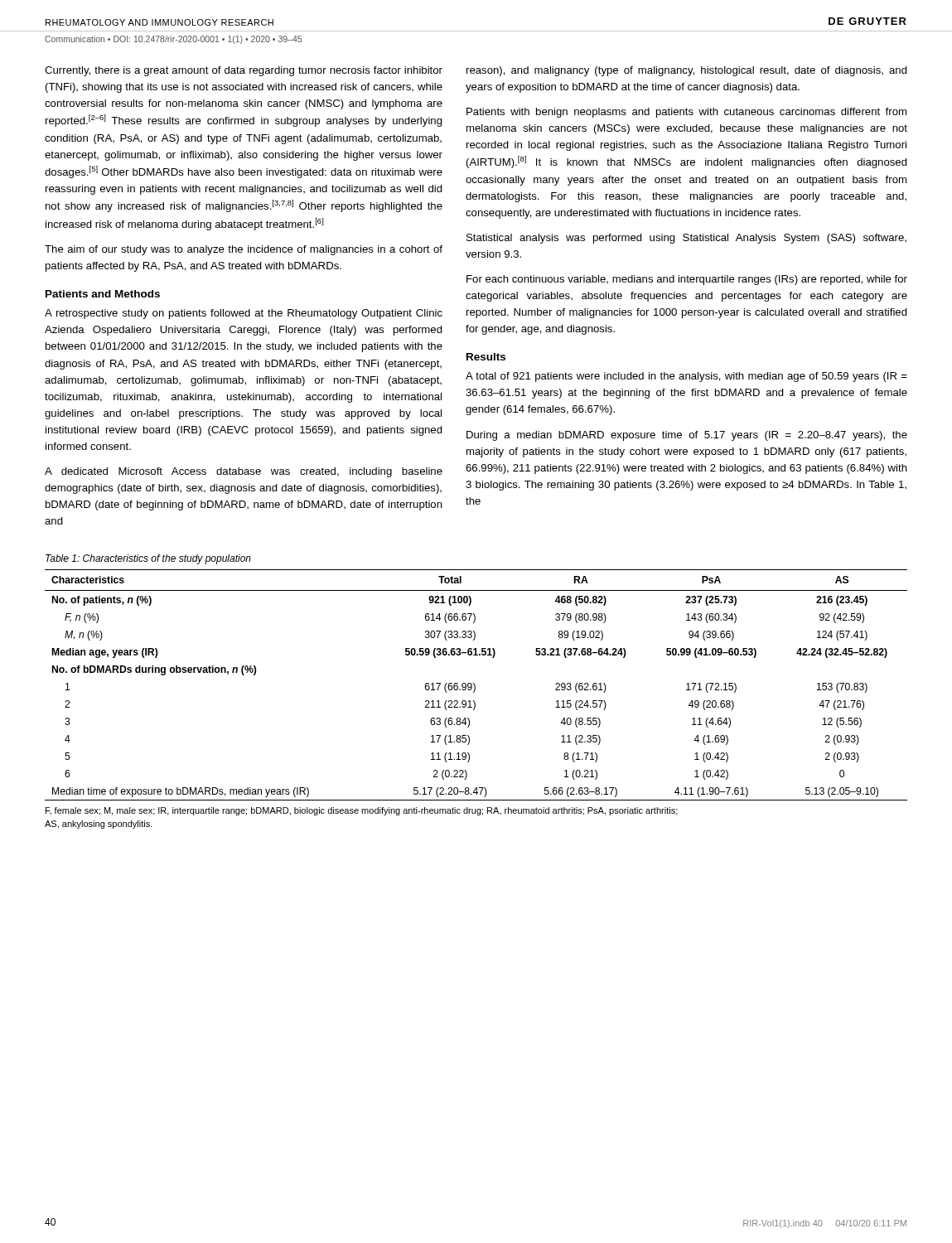Find the text block with the text "Statistical analysis was performed using Statistical Analysis System"
The image size is (952, 1243).
686,246
